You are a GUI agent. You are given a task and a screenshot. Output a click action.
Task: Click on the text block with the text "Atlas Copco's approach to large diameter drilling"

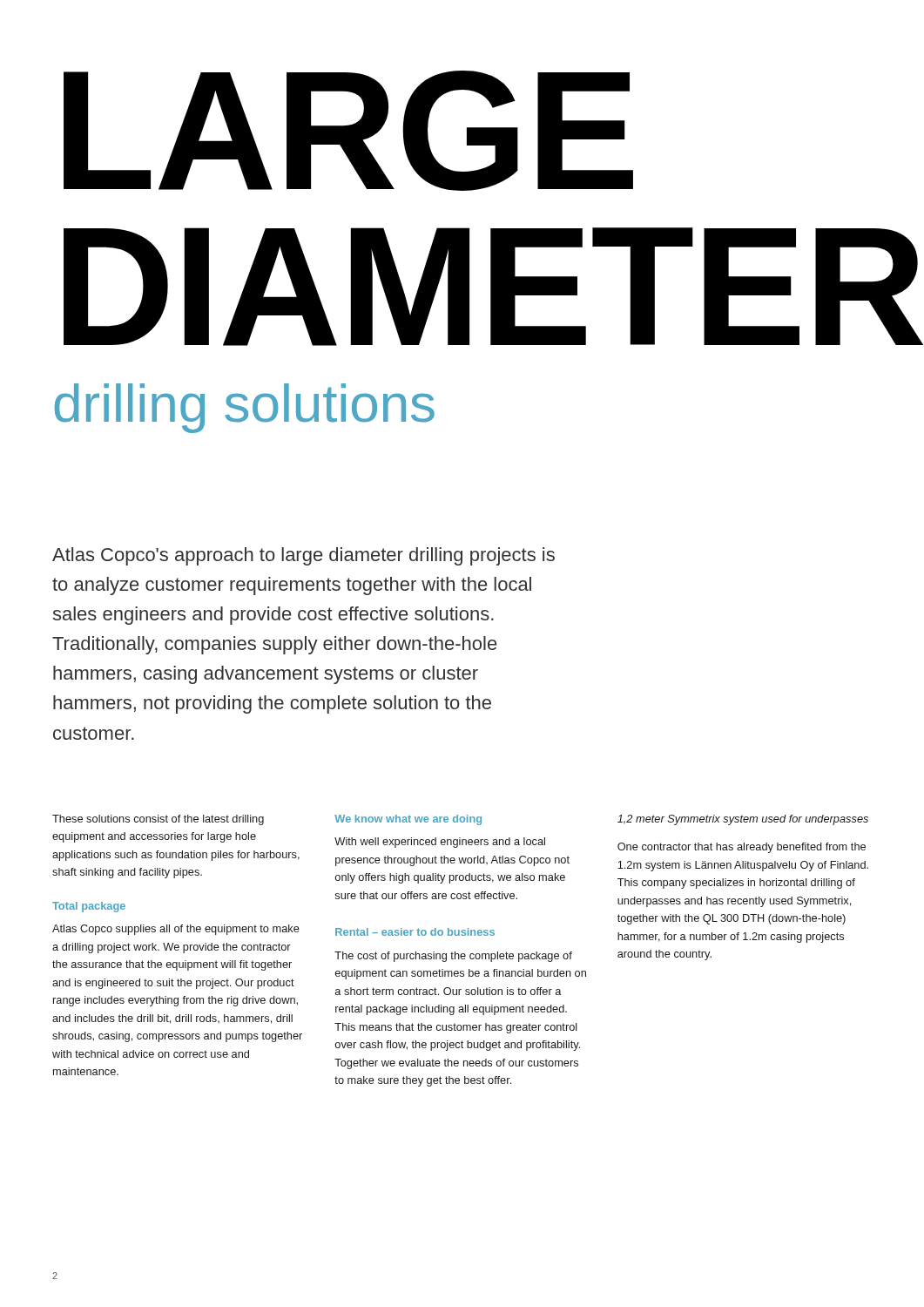[x=305, y=644]
